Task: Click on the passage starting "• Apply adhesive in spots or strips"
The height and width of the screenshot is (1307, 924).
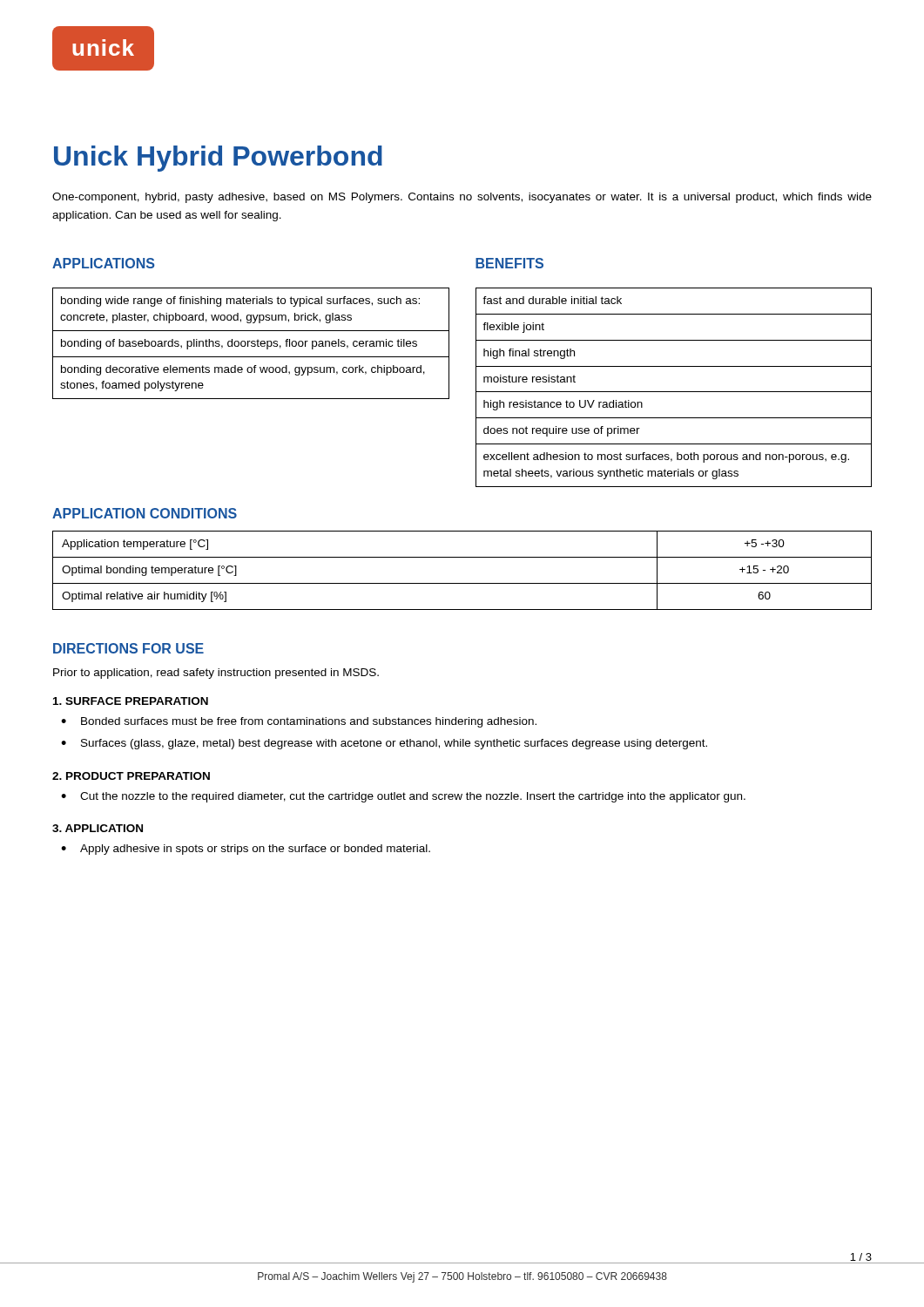Action: pos(246,850)
